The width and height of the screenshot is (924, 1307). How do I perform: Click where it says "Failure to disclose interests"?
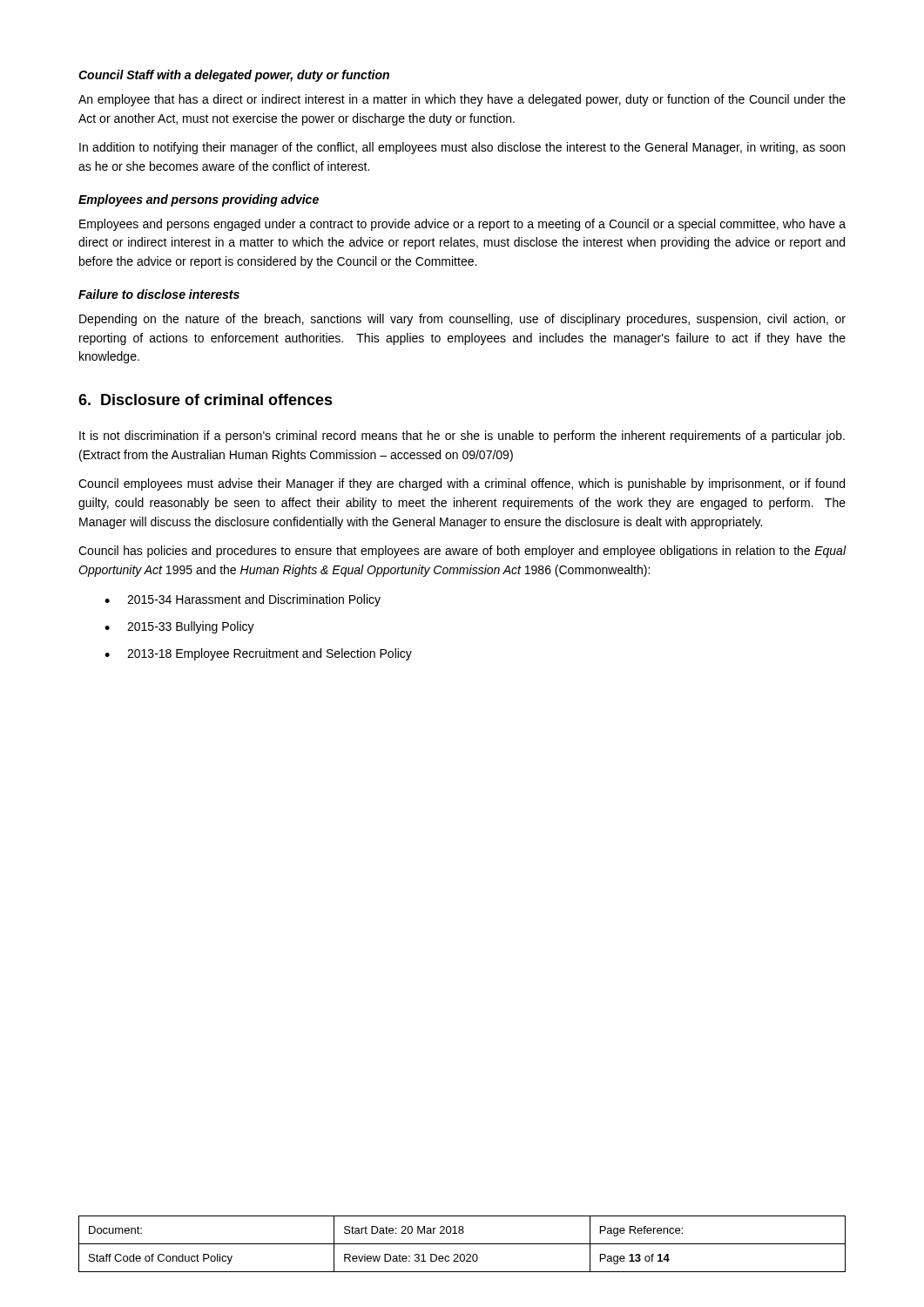[x=159, y=294]
